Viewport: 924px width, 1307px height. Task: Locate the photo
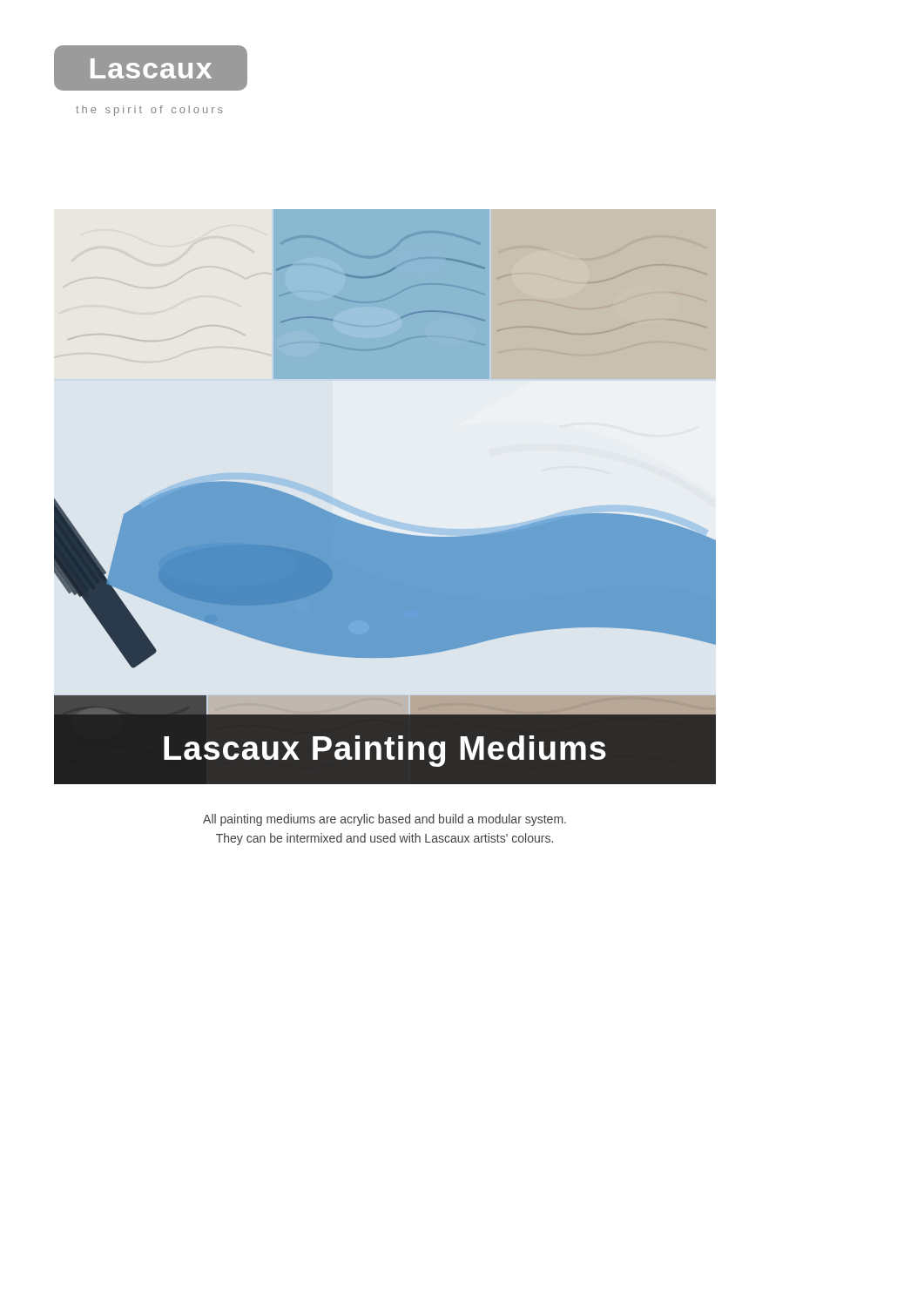(385, 497)
